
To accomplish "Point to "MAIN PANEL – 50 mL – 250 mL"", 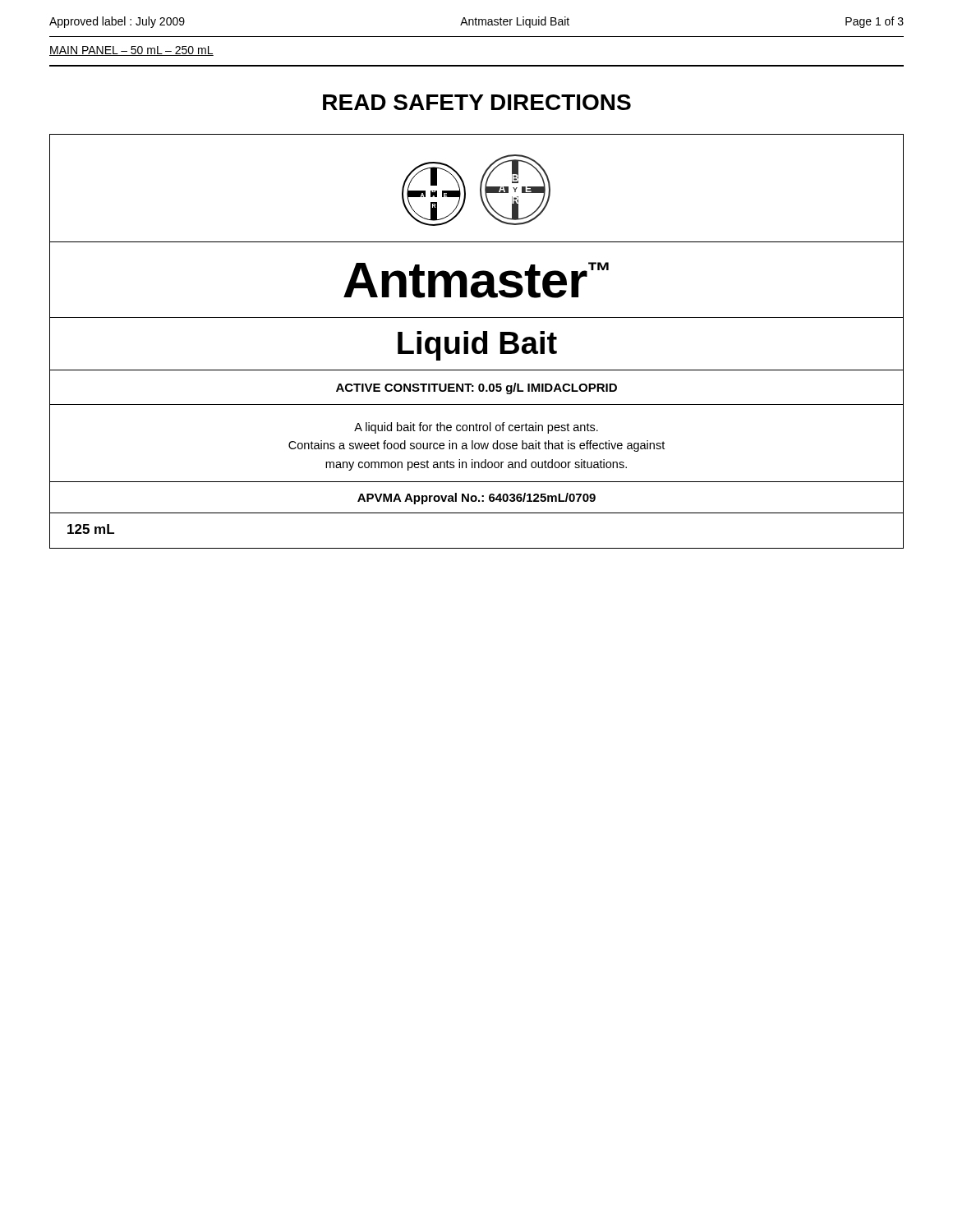I will pyautogui.click(x=131, y=50).
